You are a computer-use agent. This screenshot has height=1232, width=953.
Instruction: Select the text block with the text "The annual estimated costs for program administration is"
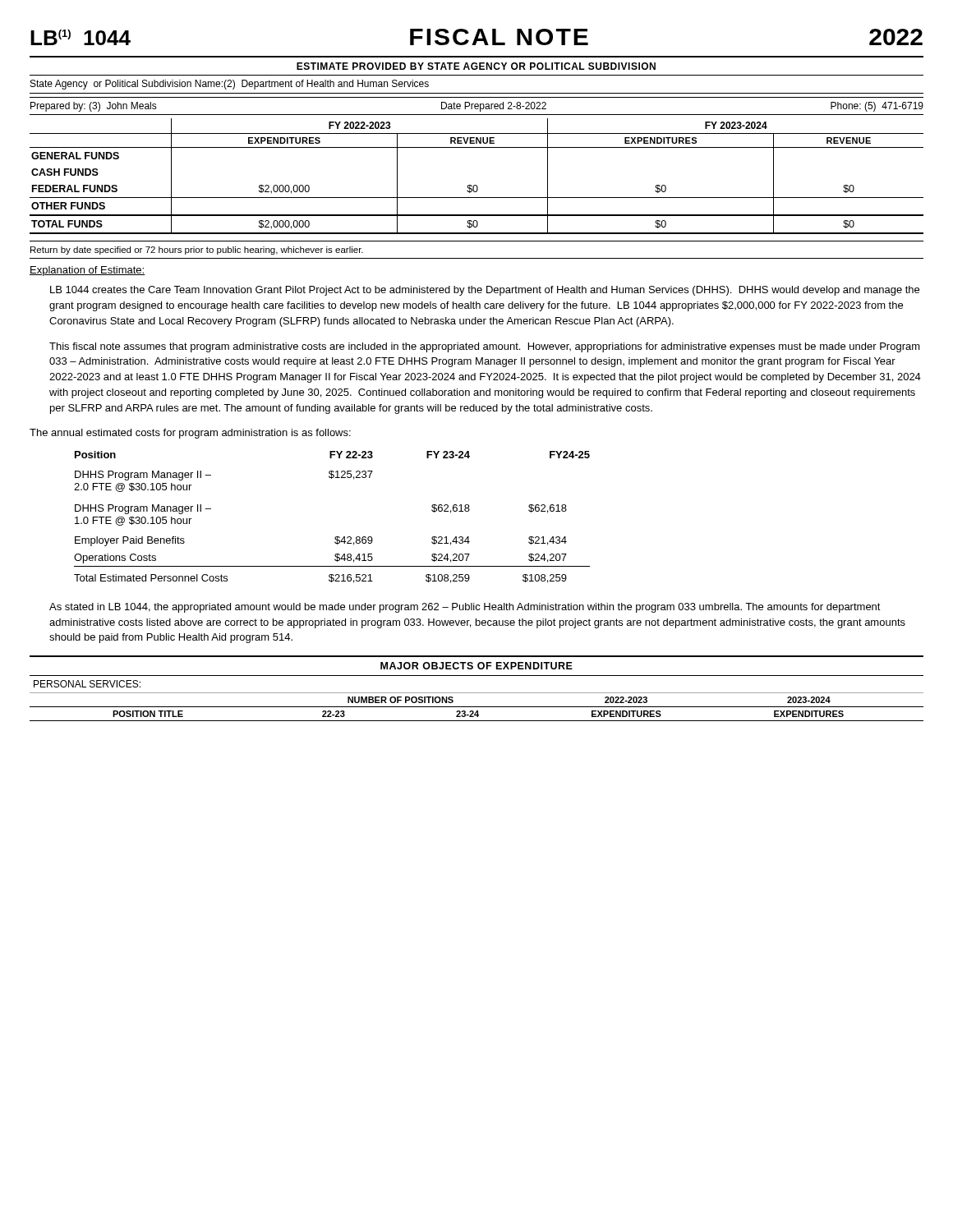click(x=190, y=432)
